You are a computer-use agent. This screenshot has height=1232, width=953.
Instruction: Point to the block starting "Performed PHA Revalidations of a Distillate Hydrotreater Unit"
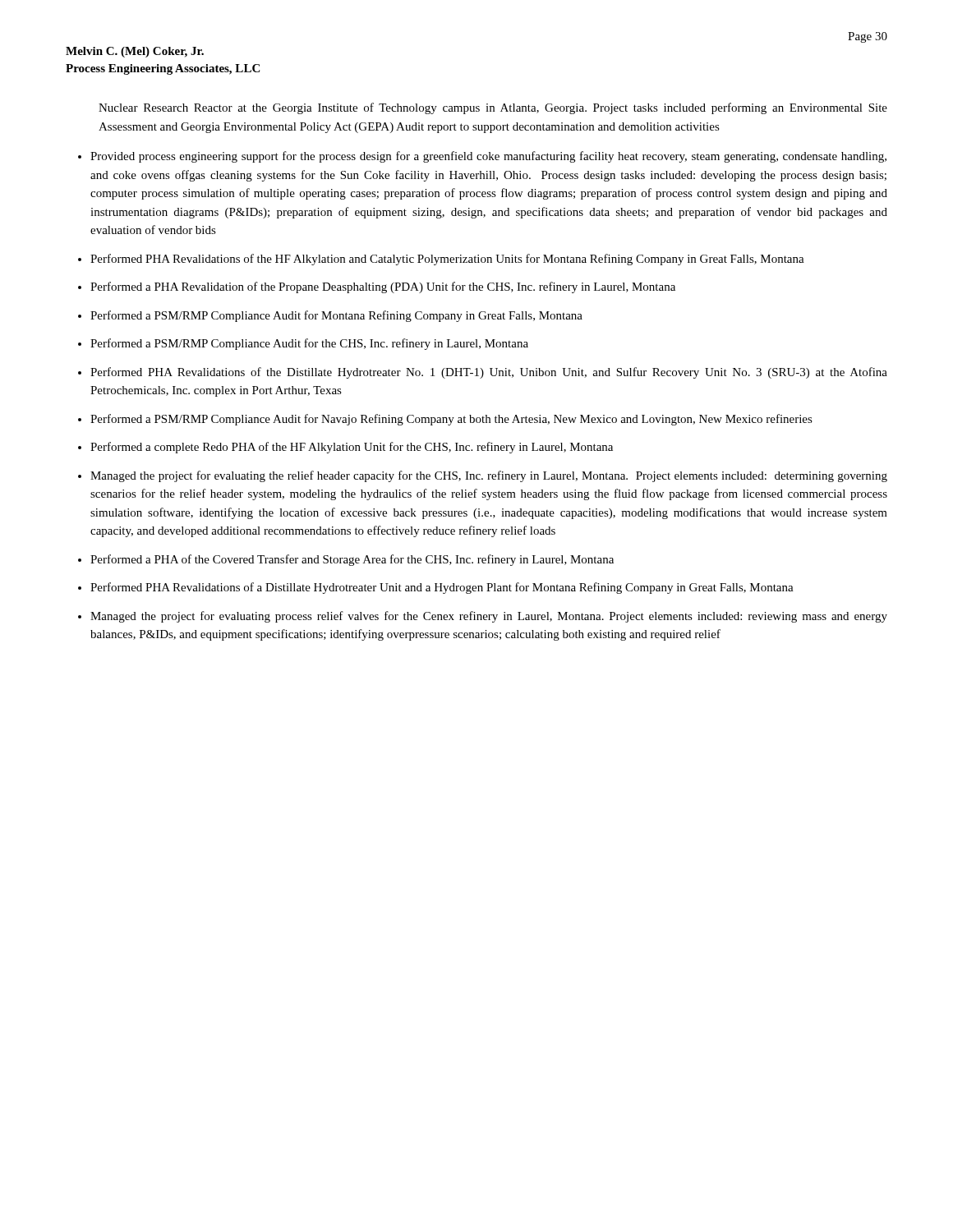[442, 587]
